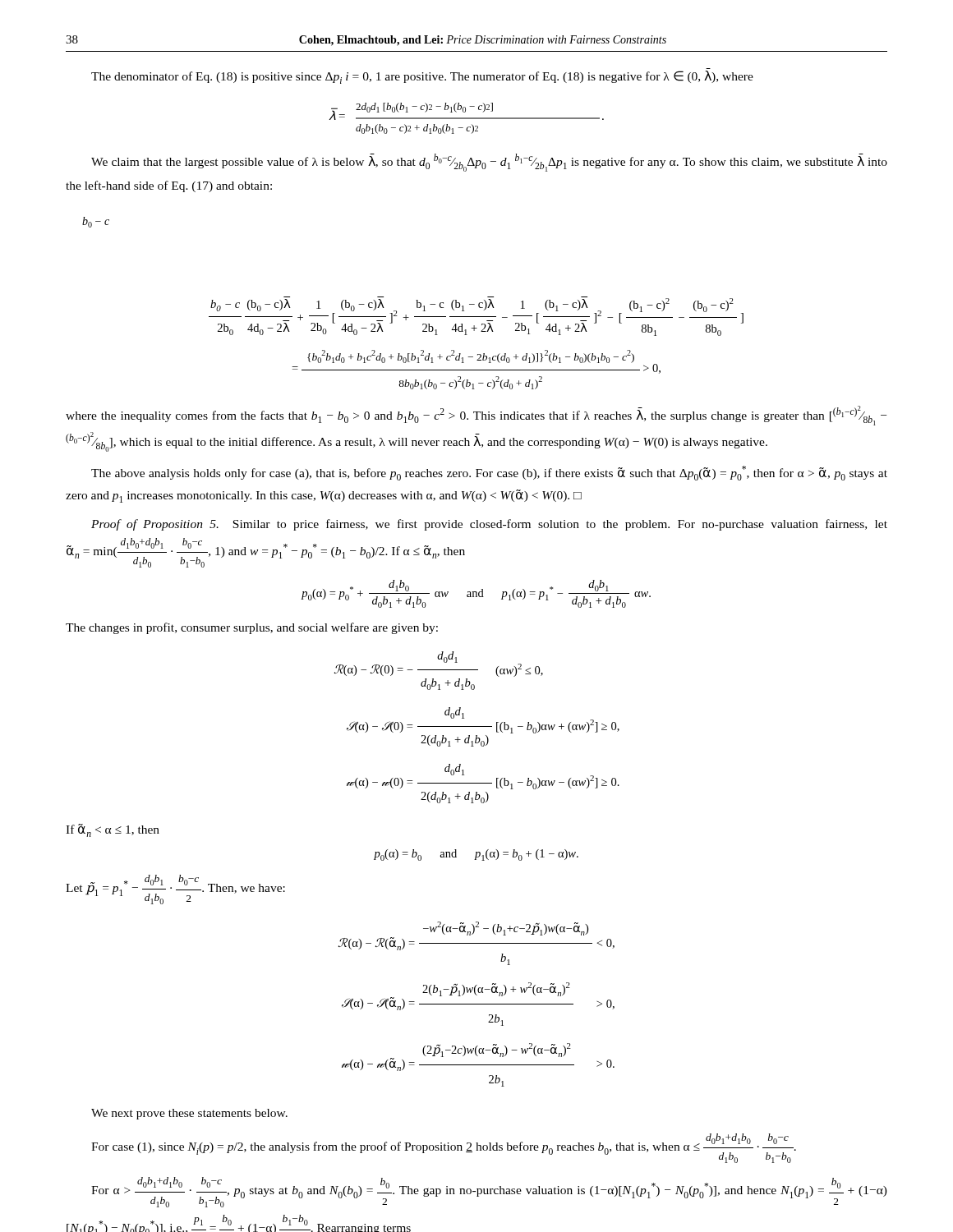Image resolution: width=953 pixels, height=1232 pixels.
Task: Find the region starting "The changes in profit, consumer surplus, and"
Action: [252, 627]
